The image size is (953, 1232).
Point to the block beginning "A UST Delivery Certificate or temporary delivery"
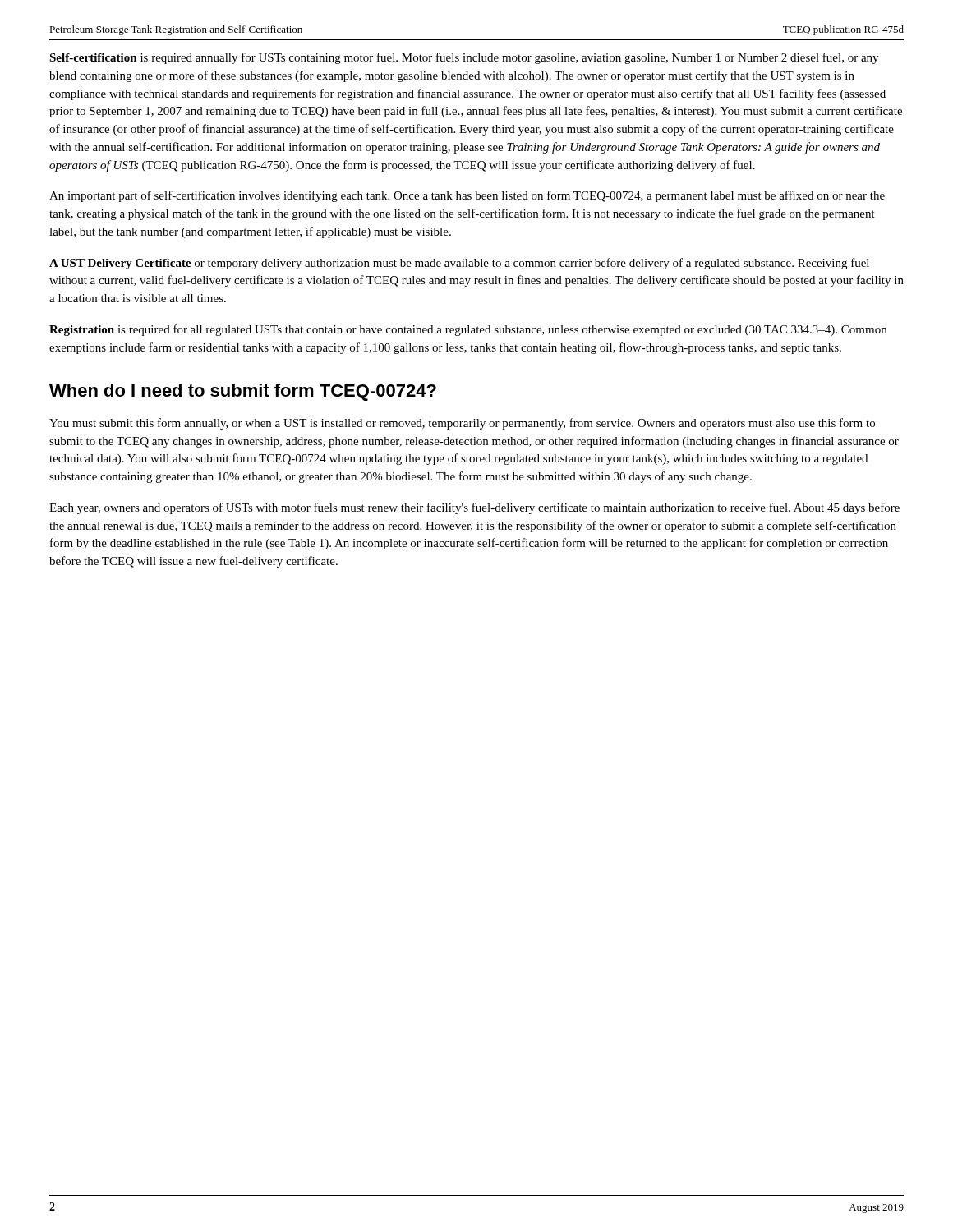[x=476, y=281]
